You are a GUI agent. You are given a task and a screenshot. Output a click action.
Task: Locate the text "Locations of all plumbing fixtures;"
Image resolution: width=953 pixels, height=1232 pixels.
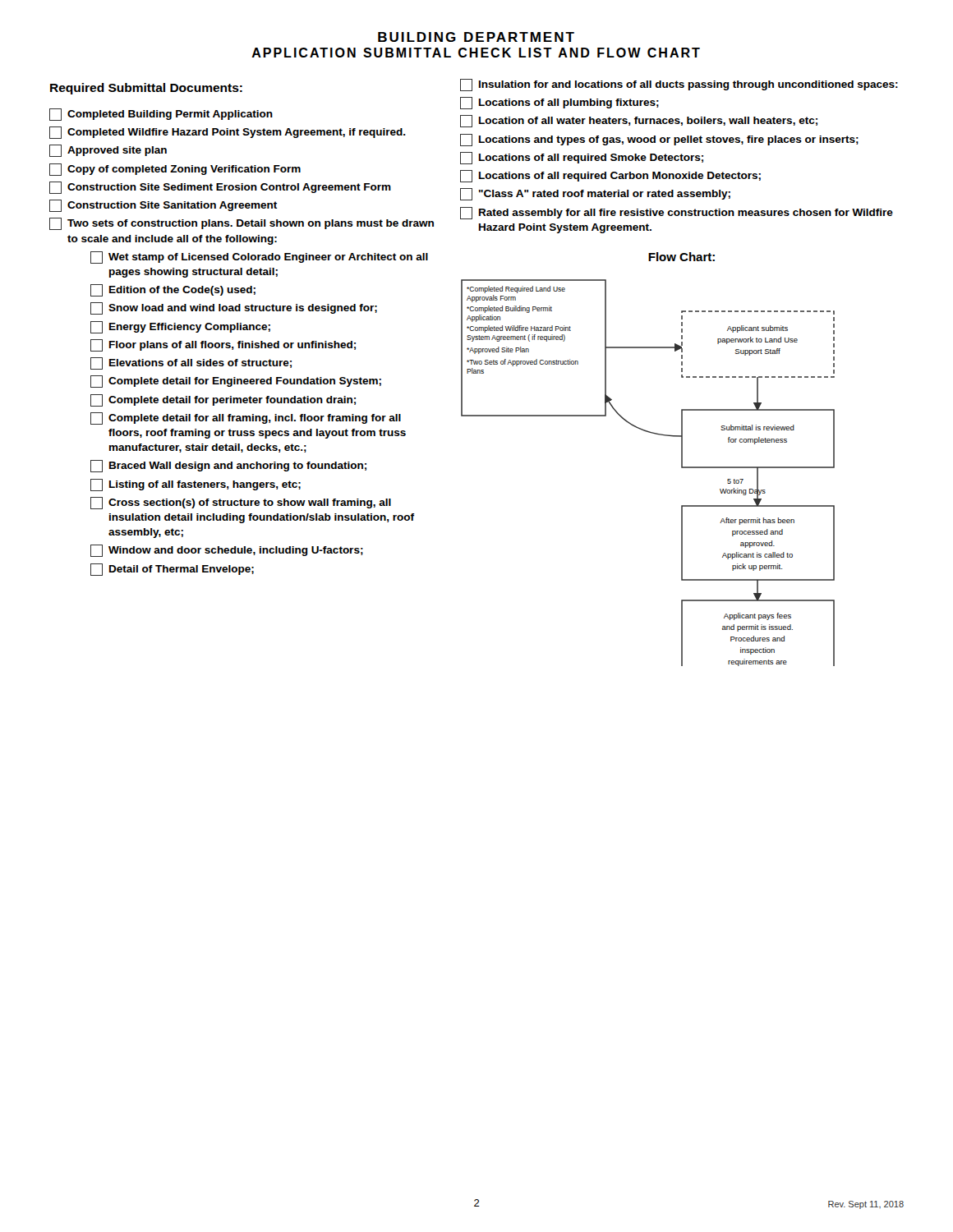560,103
